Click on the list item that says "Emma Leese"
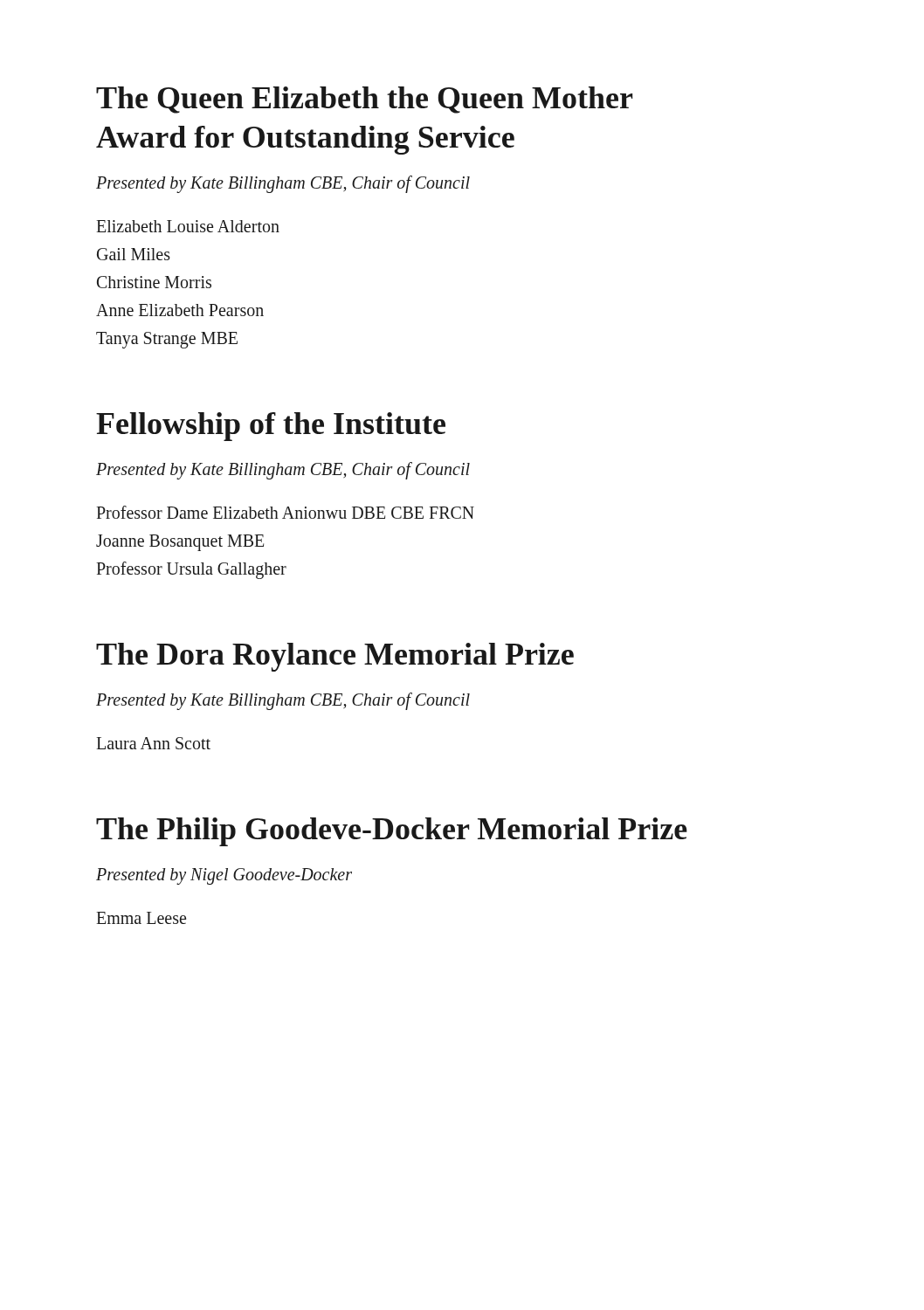The height and width of the screenshot is (1310, 924). point(141,918)
